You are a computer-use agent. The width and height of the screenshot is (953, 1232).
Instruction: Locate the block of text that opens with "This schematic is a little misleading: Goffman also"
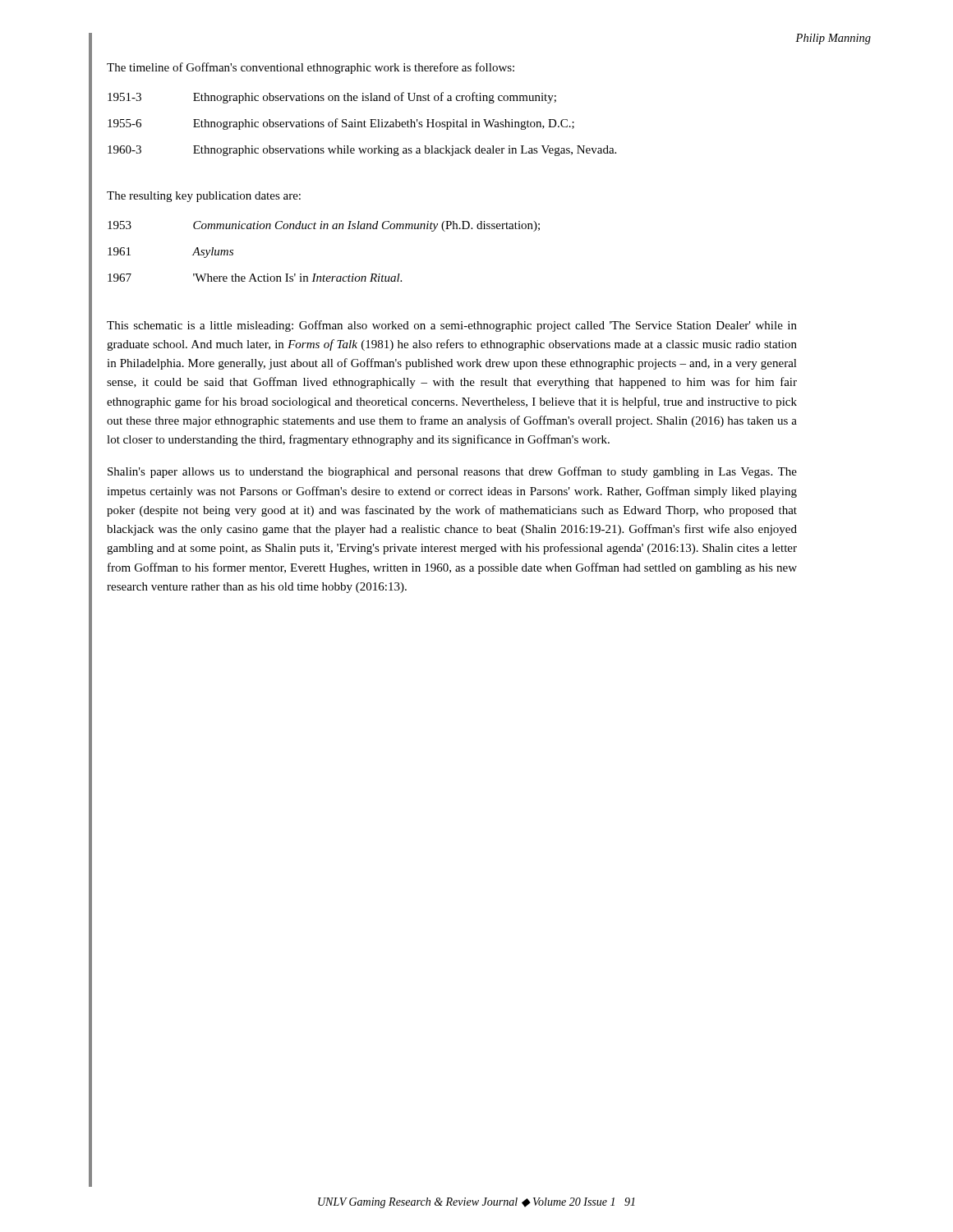point(452,382)
